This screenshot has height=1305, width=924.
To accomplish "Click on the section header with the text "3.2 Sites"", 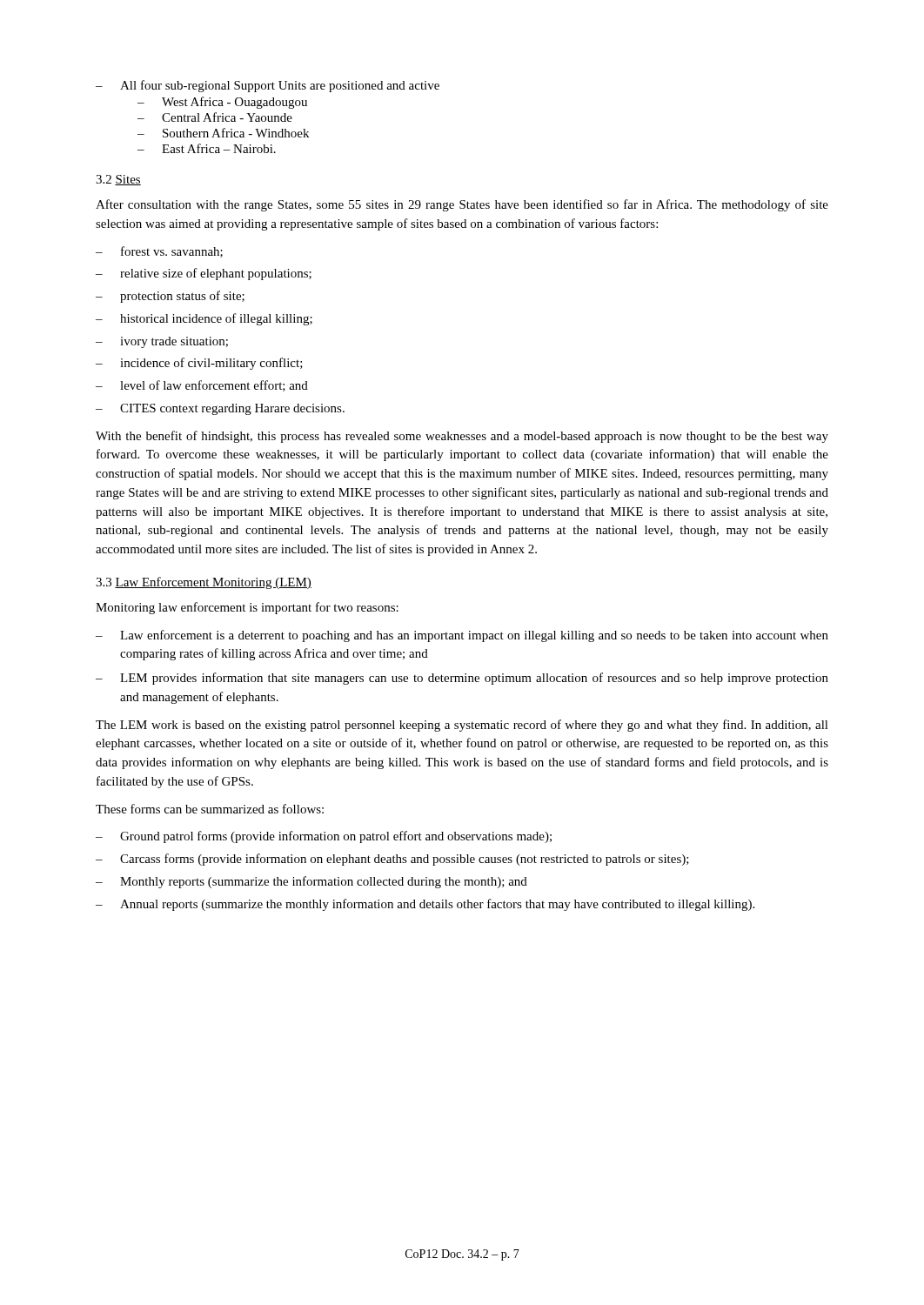I will [x=118, y=179].
